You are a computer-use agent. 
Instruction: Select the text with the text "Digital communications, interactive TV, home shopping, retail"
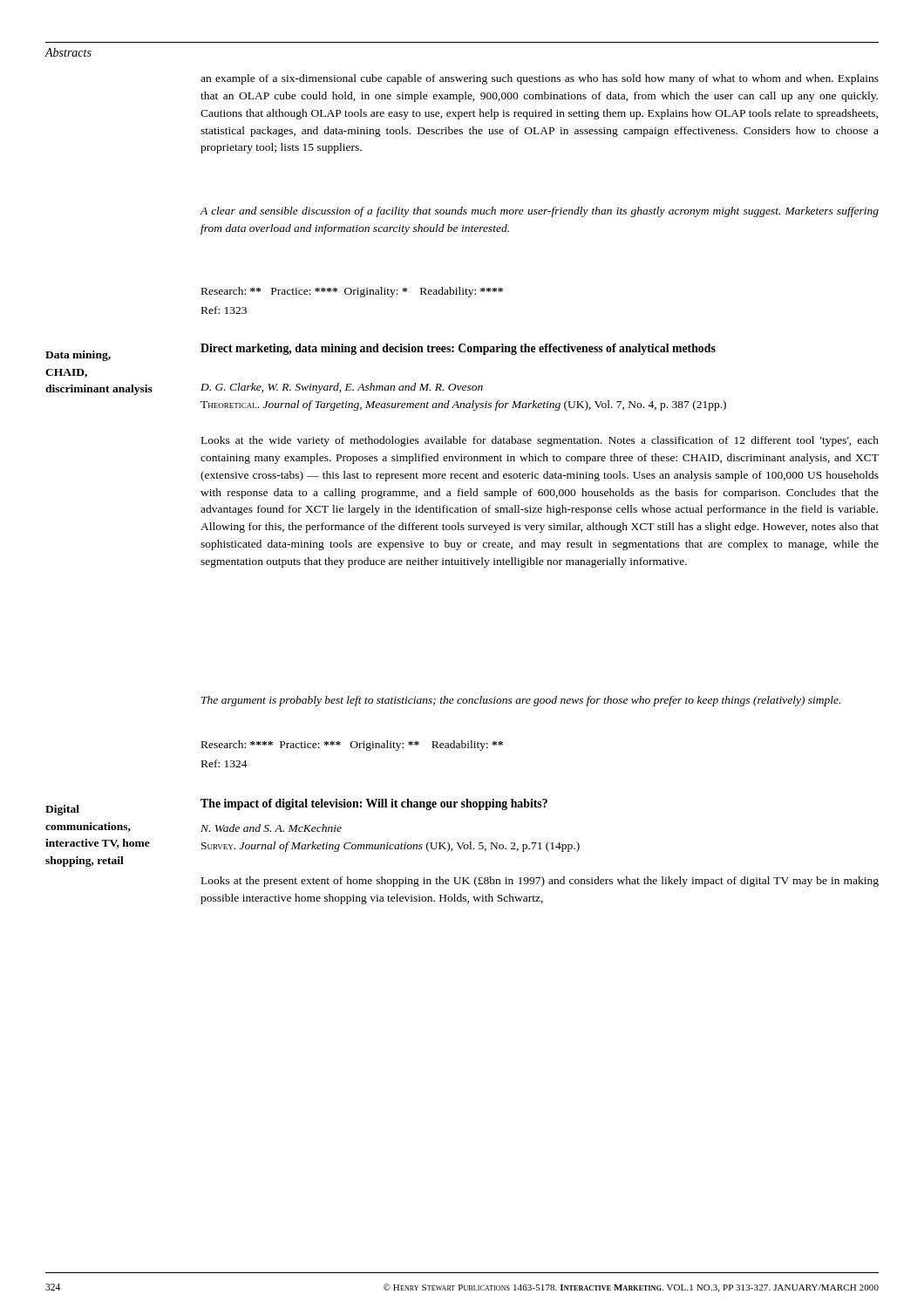(x=98, y=834)
